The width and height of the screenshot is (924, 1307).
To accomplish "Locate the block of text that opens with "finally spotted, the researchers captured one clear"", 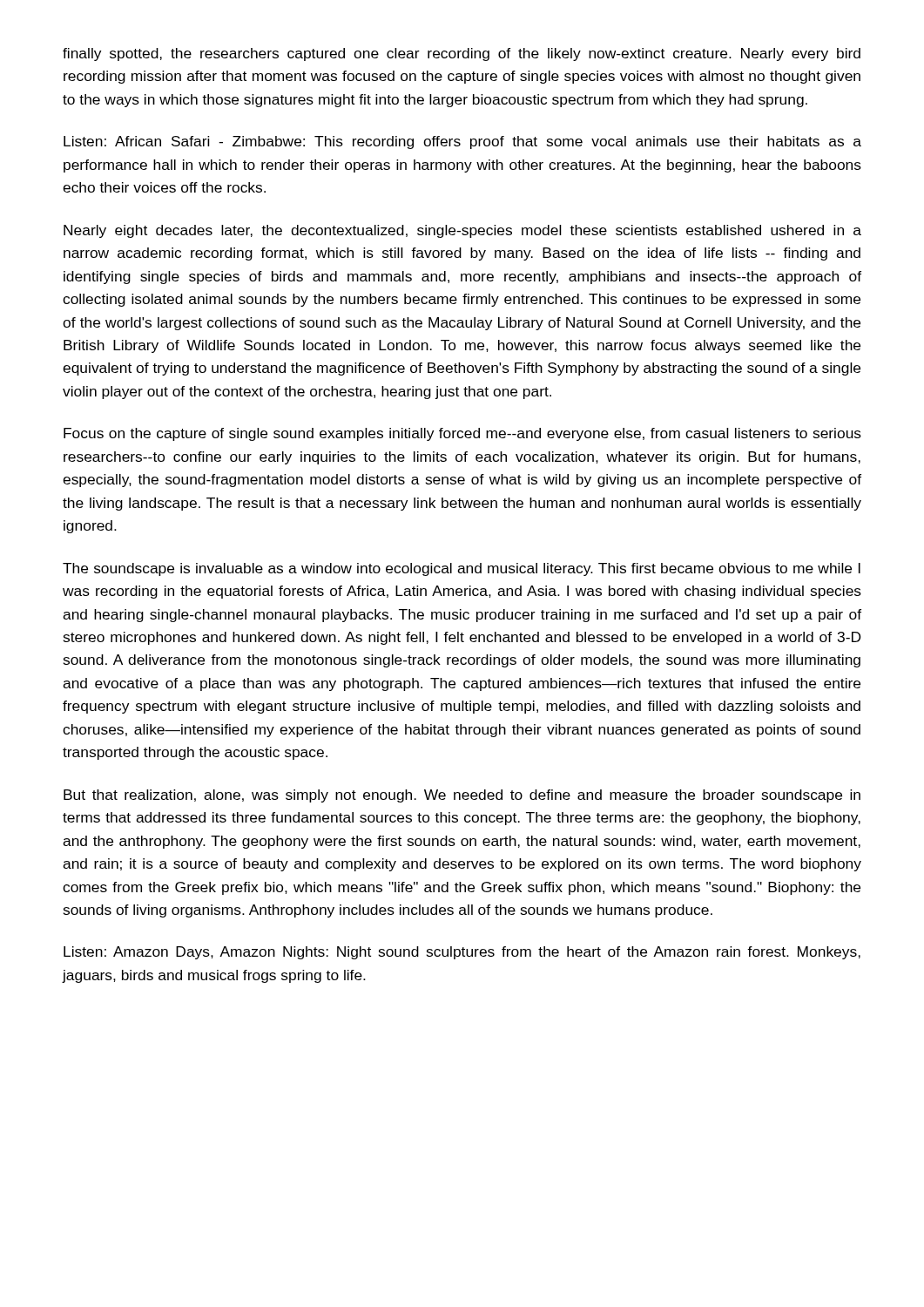I will [x=462, y=76].
